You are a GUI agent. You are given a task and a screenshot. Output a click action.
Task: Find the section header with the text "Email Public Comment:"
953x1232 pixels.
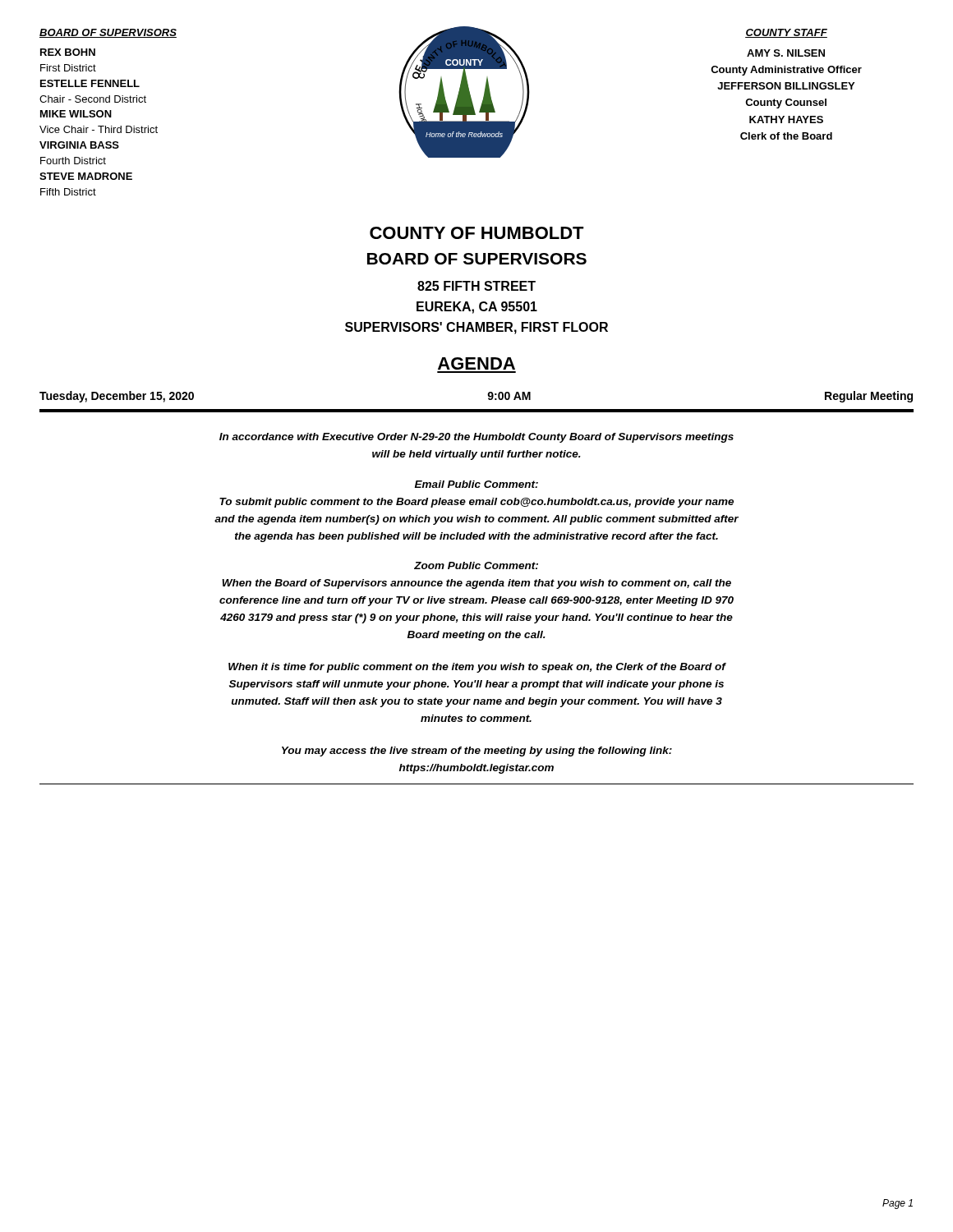pos(476,484)
